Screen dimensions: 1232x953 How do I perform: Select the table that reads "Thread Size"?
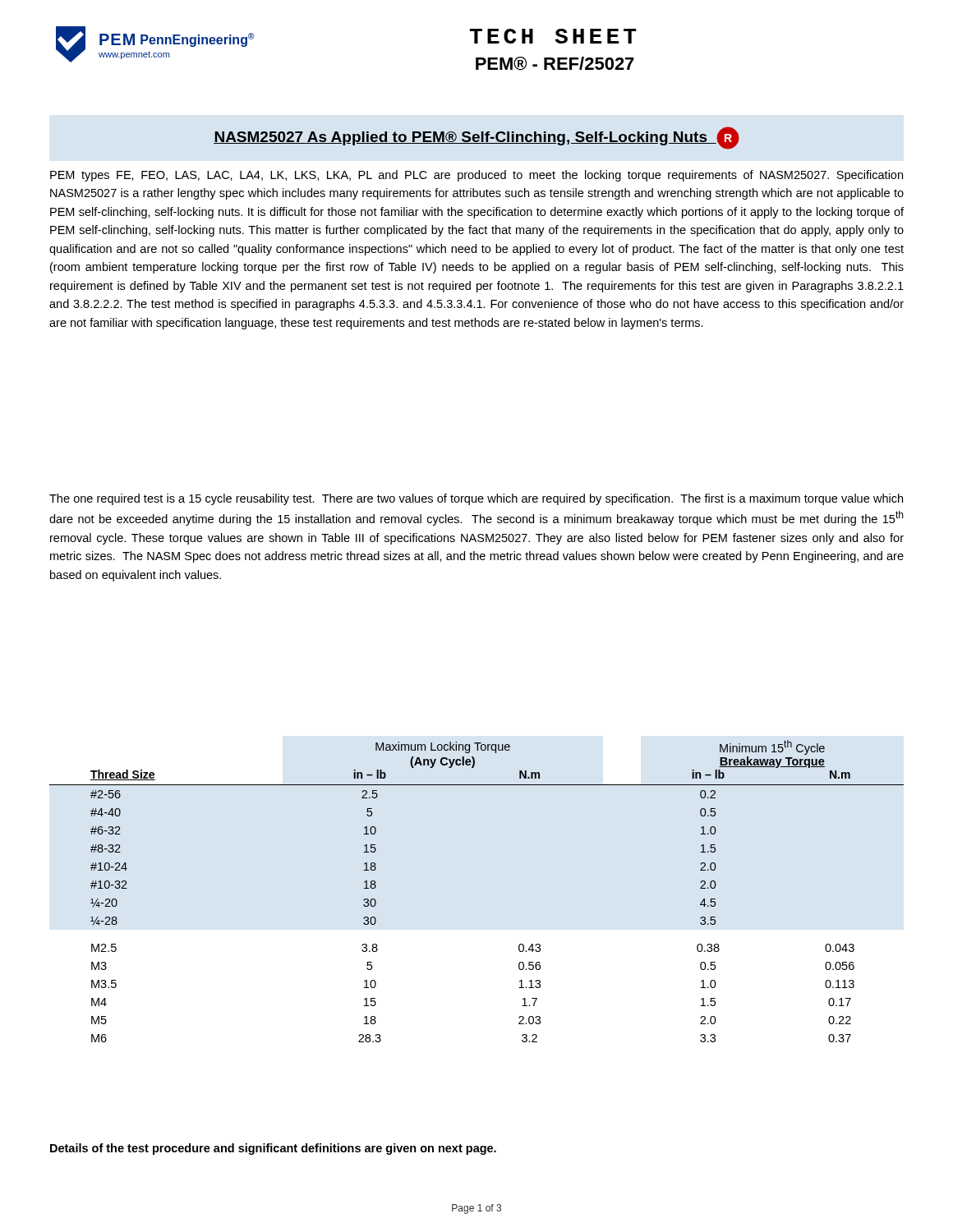476,891
